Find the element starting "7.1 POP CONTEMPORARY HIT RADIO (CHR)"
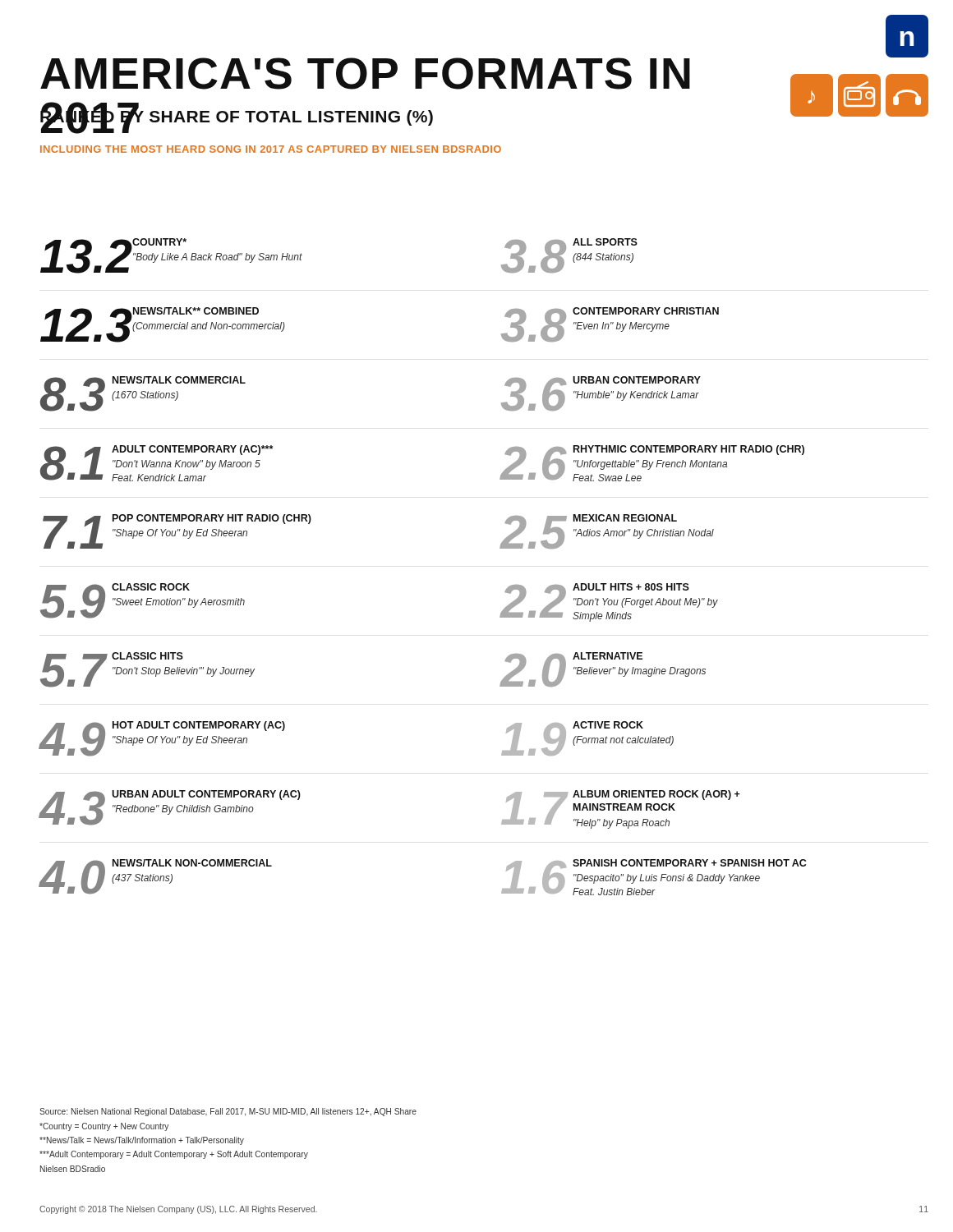Image resolution: width=953 pixels, height=1232 pixels. pos(175,532)
